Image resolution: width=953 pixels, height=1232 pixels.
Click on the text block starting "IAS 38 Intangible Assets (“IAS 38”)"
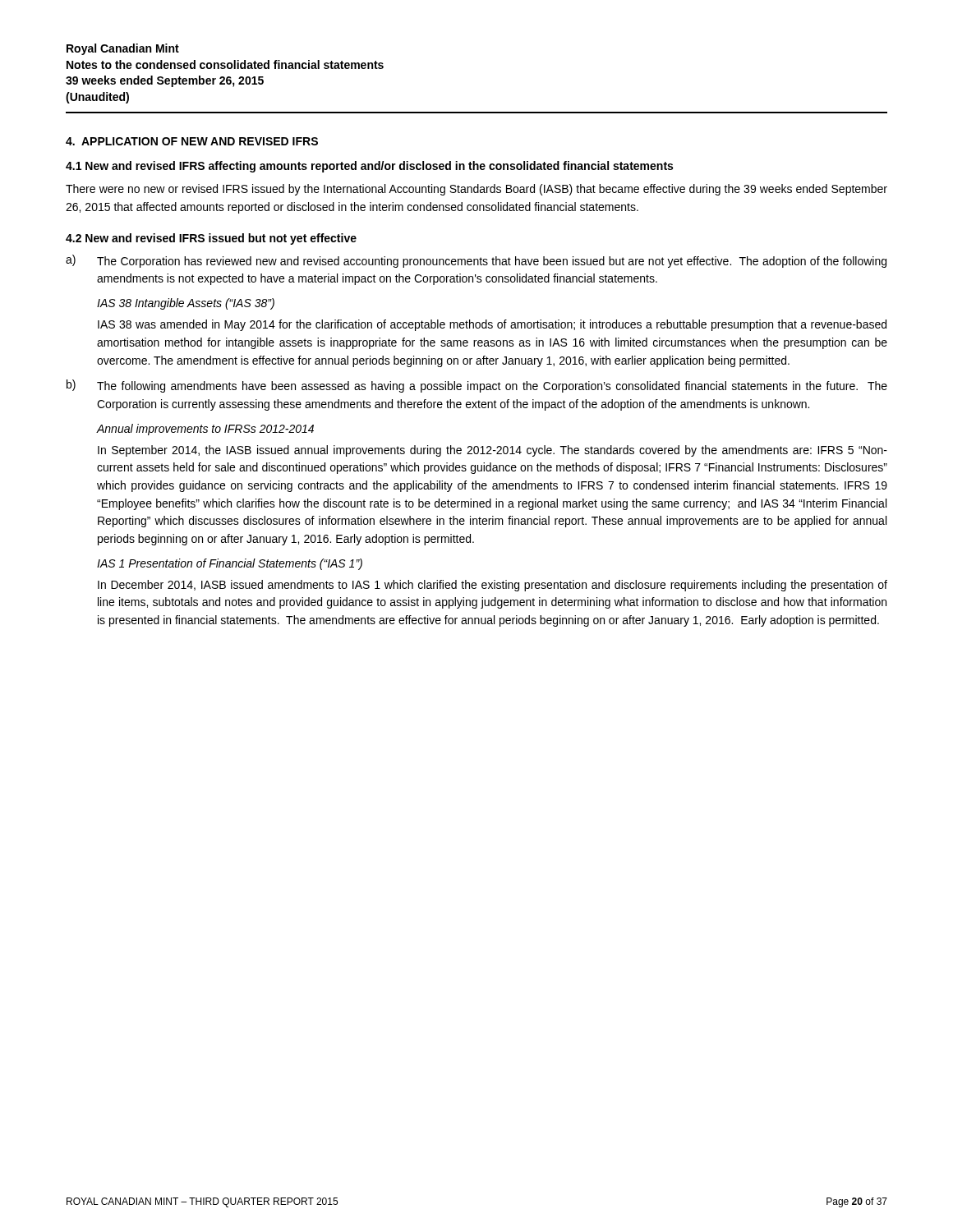(x=186, y=304)
